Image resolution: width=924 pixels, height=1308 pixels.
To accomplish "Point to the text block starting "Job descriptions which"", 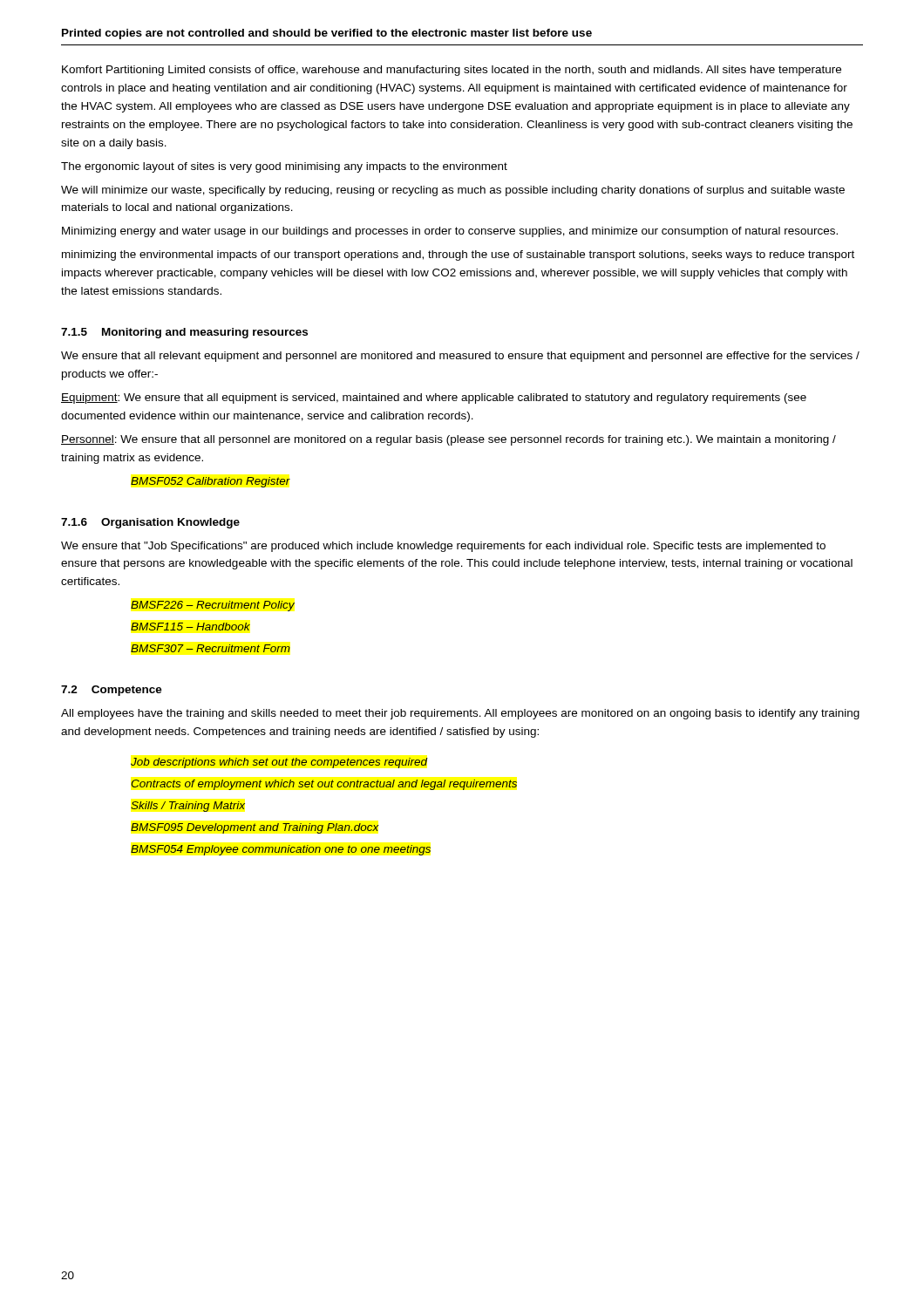I will [279, 762].
